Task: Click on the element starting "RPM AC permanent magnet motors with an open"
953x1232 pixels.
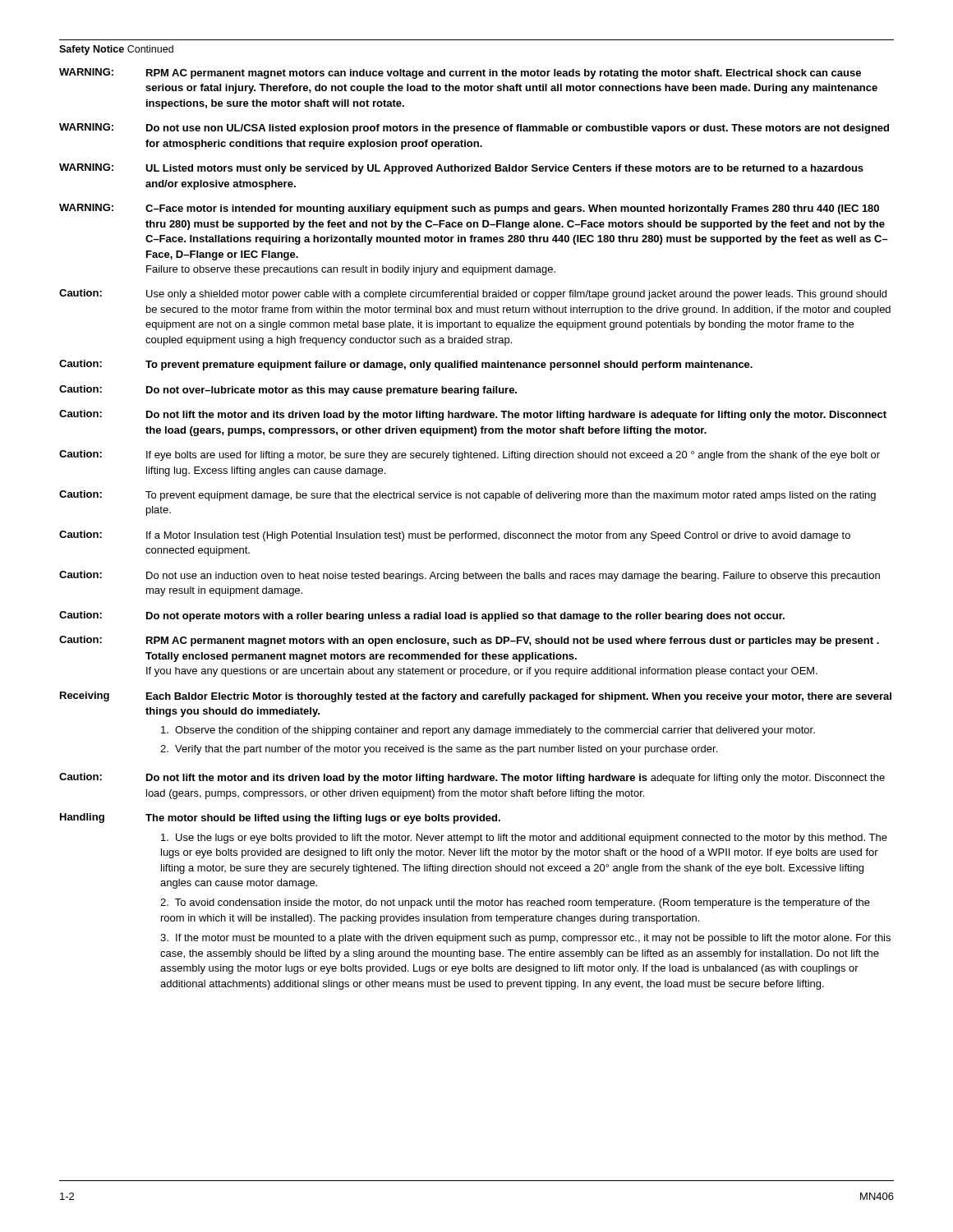Action: [512, 656]
